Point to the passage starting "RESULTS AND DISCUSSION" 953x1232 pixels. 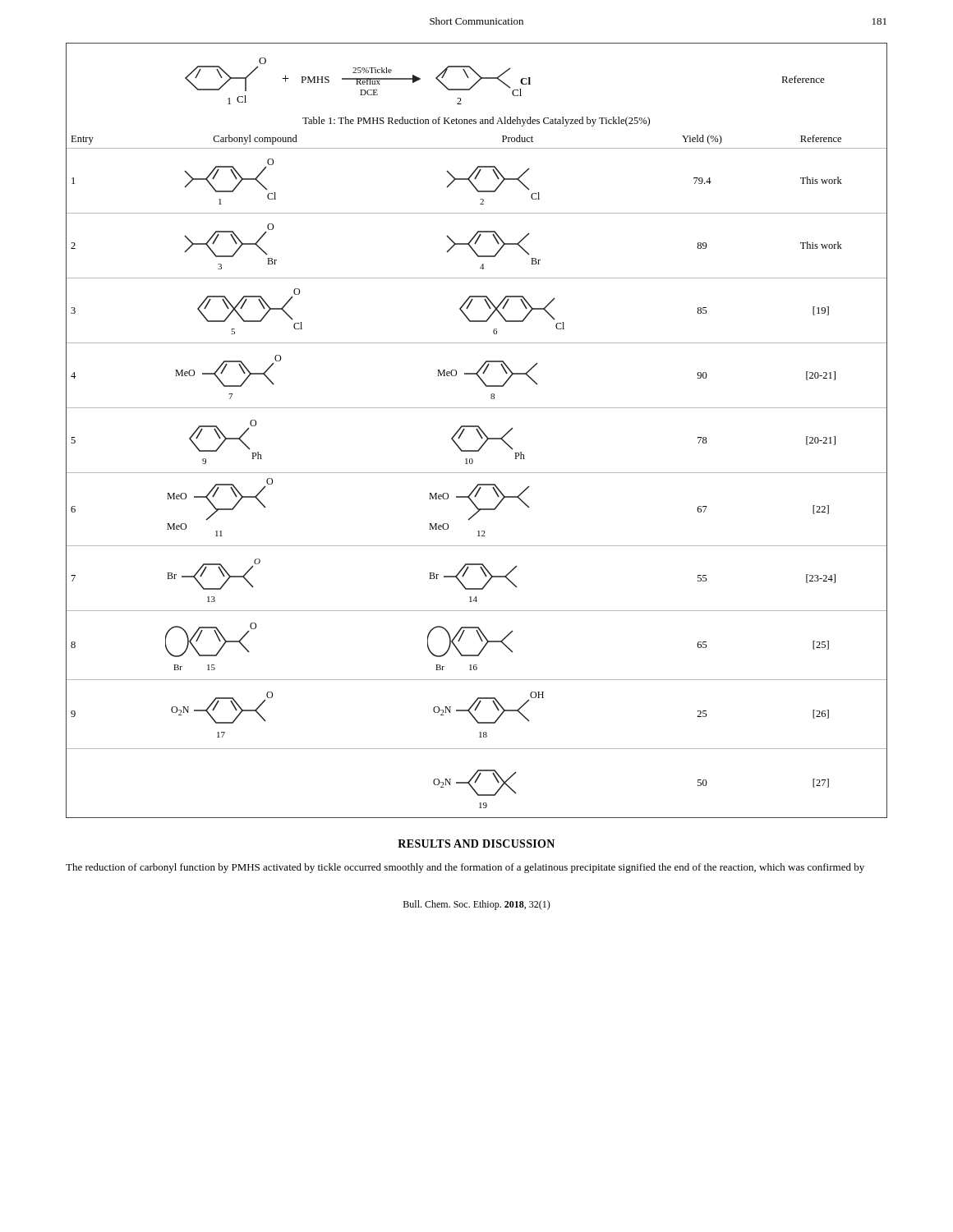tap(476, 844)
